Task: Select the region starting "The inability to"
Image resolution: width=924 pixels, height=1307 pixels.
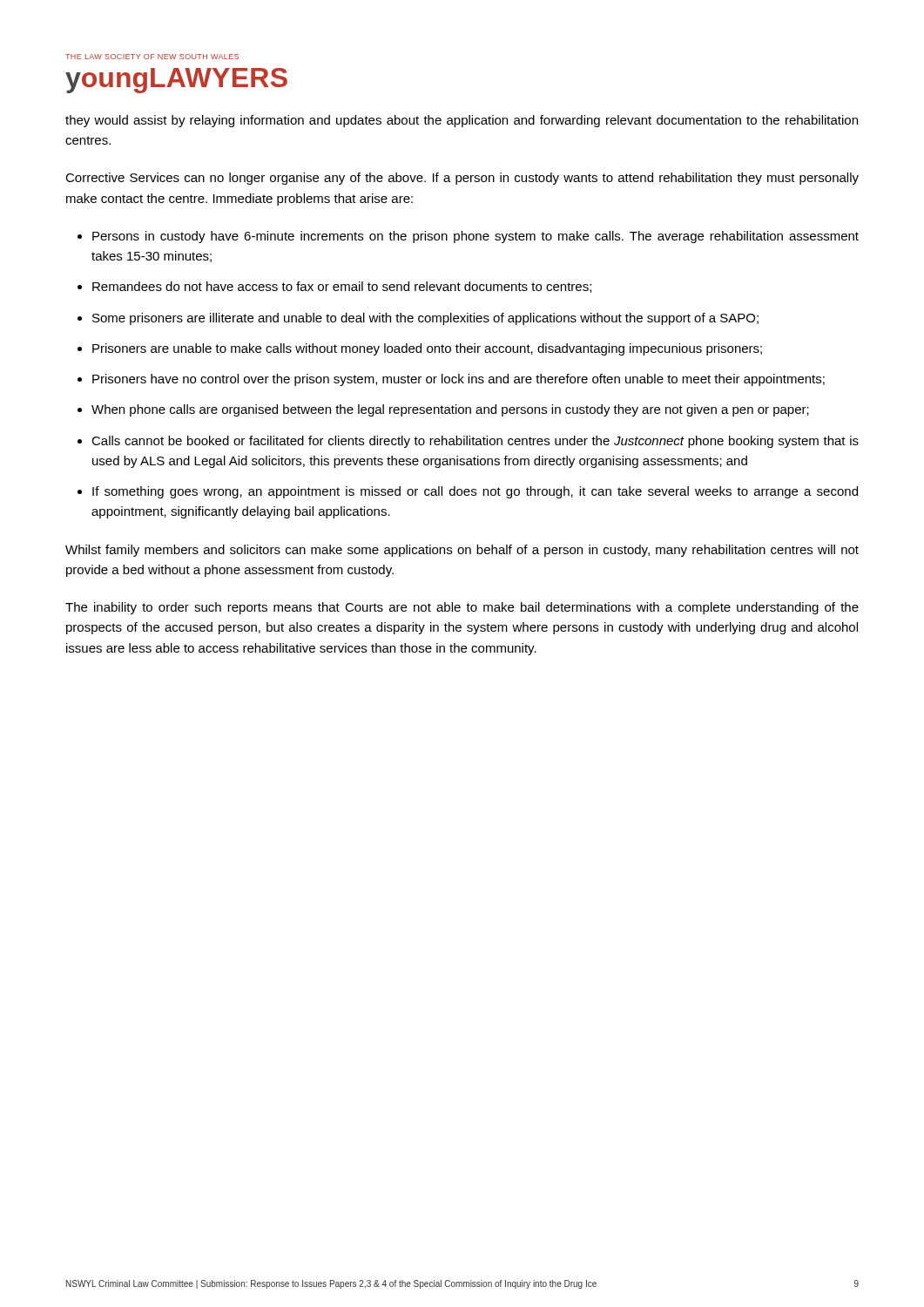Action: pos(462,627)
